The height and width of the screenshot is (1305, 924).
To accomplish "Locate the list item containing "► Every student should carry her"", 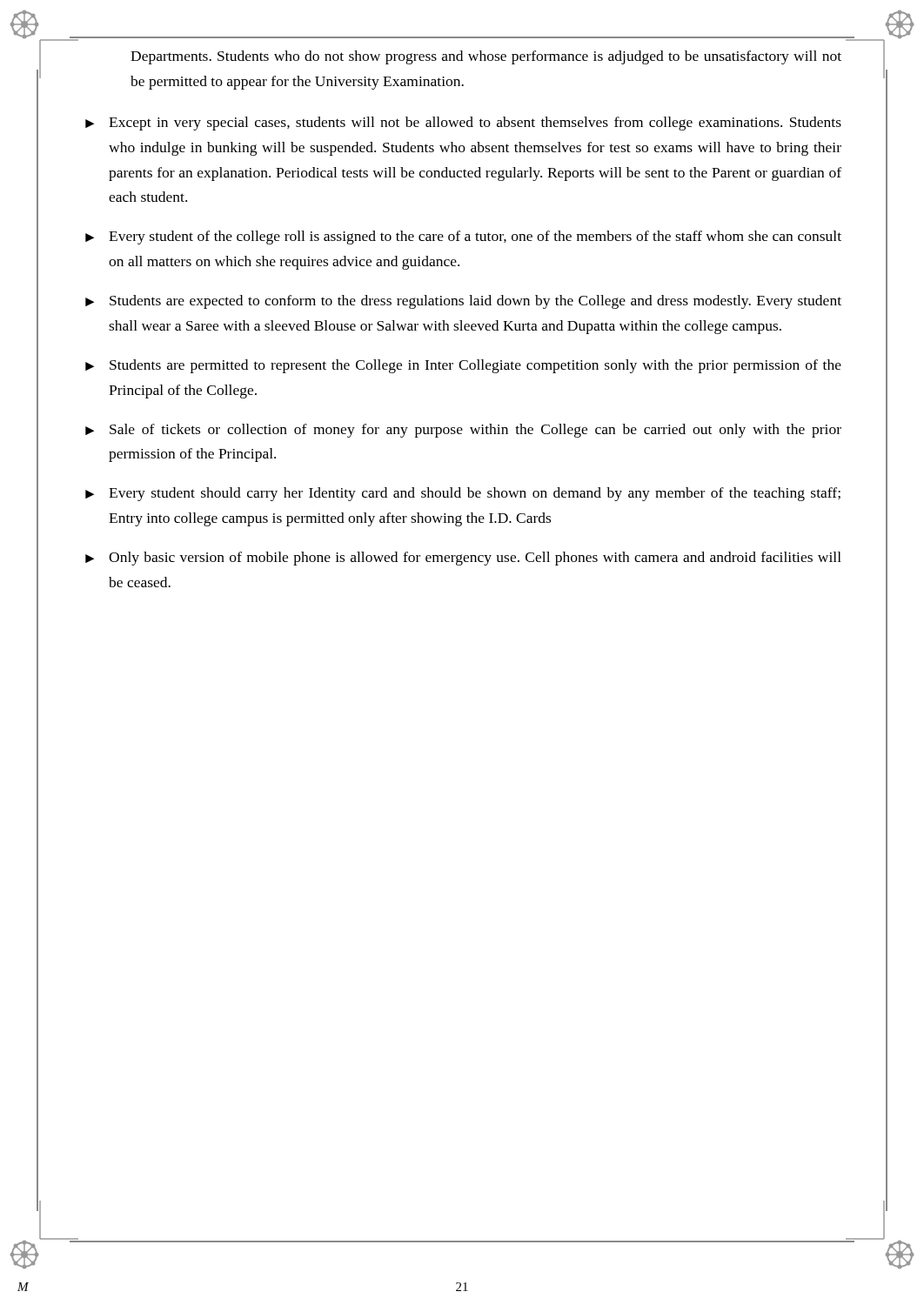I will pyautogui.click(x=462, y=506).
